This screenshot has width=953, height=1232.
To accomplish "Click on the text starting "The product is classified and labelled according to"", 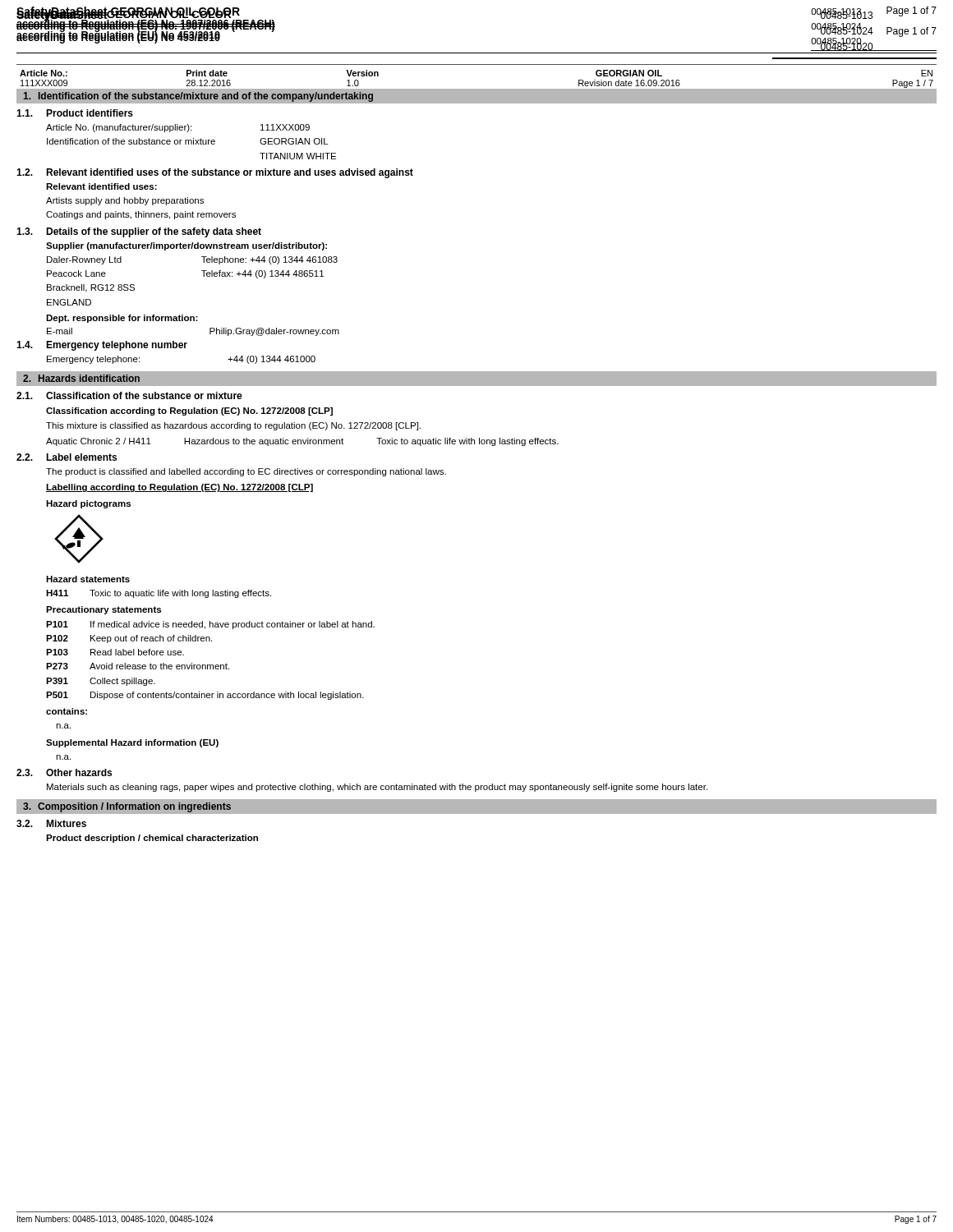I will pos(246,472).
